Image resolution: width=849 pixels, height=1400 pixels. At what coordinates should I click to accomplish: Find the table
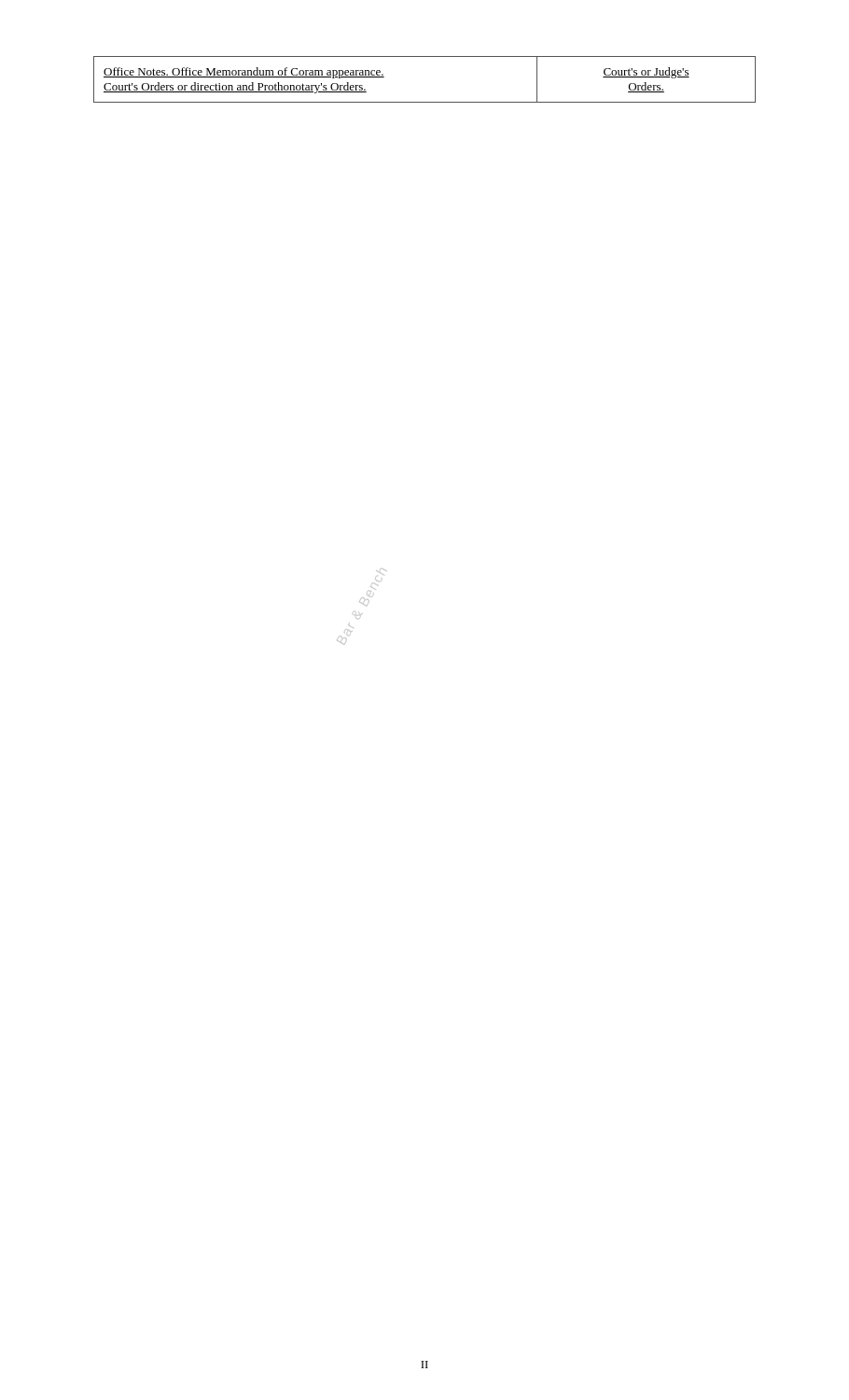424,79
